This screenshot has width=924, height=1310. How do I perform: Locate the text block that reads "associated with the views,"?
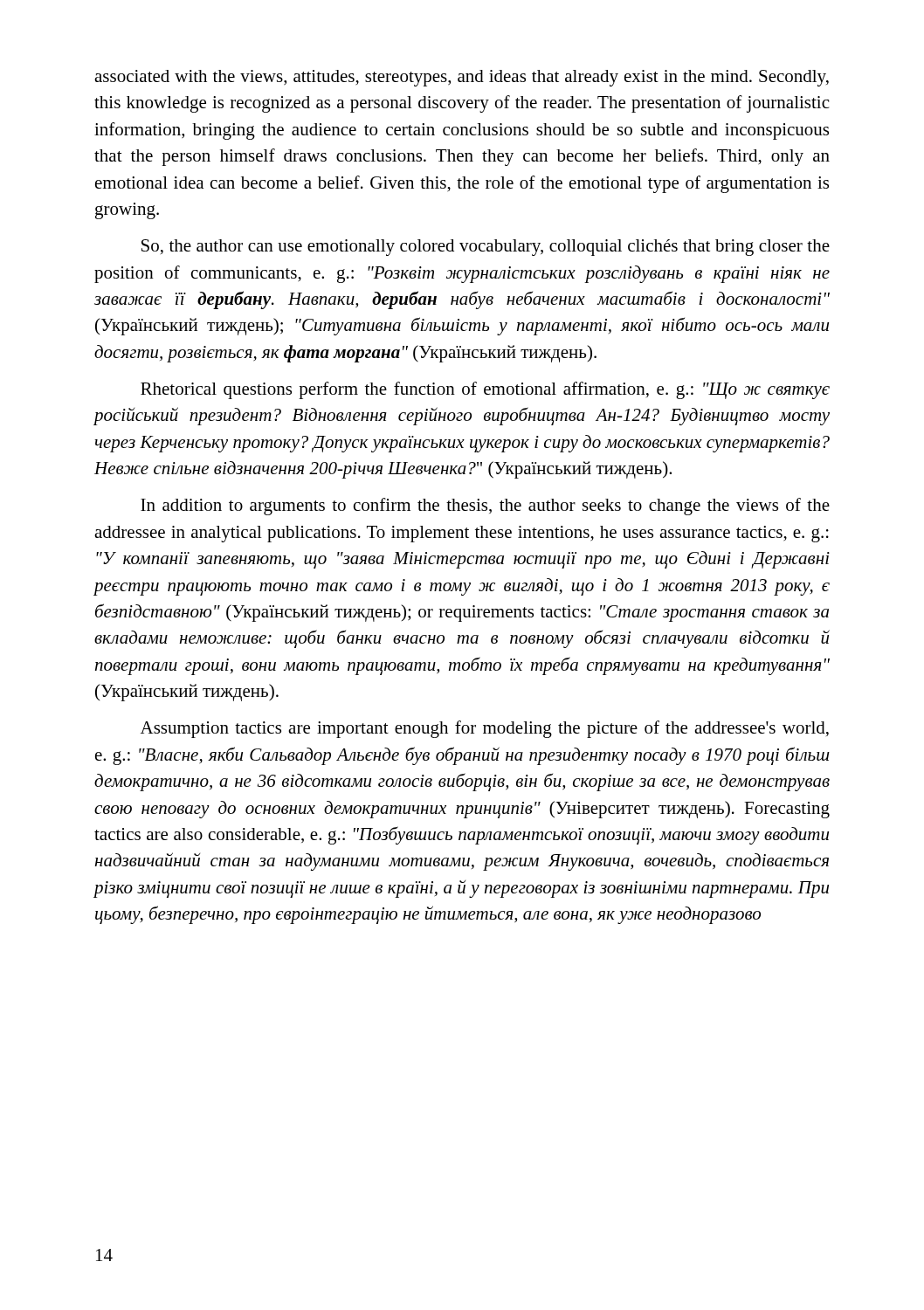462,495
